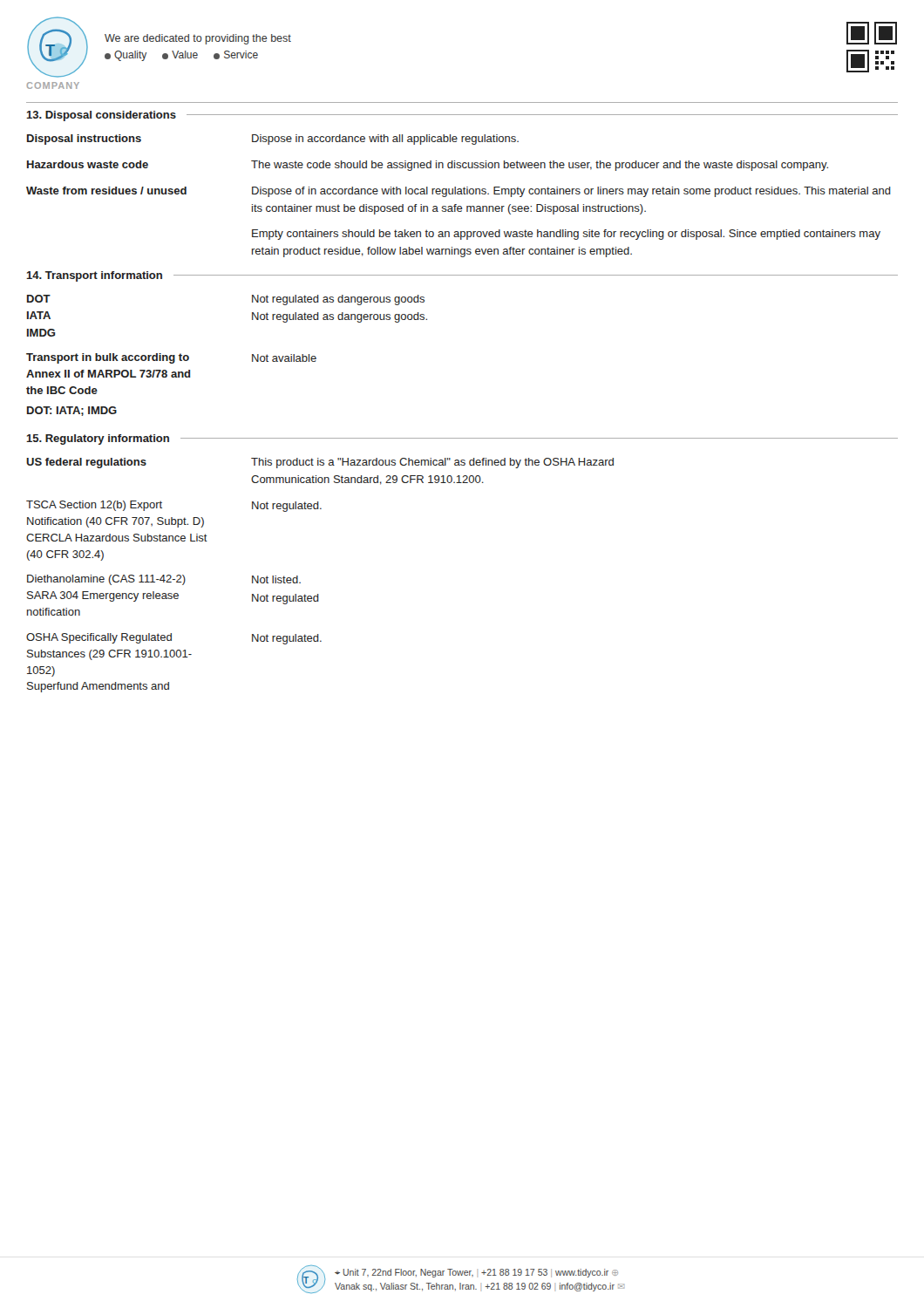Locate the text block containing "Disposal instructions Dispose in accordance with all applicable"
The image size is (924, 1308).
[x=462, y=139]
